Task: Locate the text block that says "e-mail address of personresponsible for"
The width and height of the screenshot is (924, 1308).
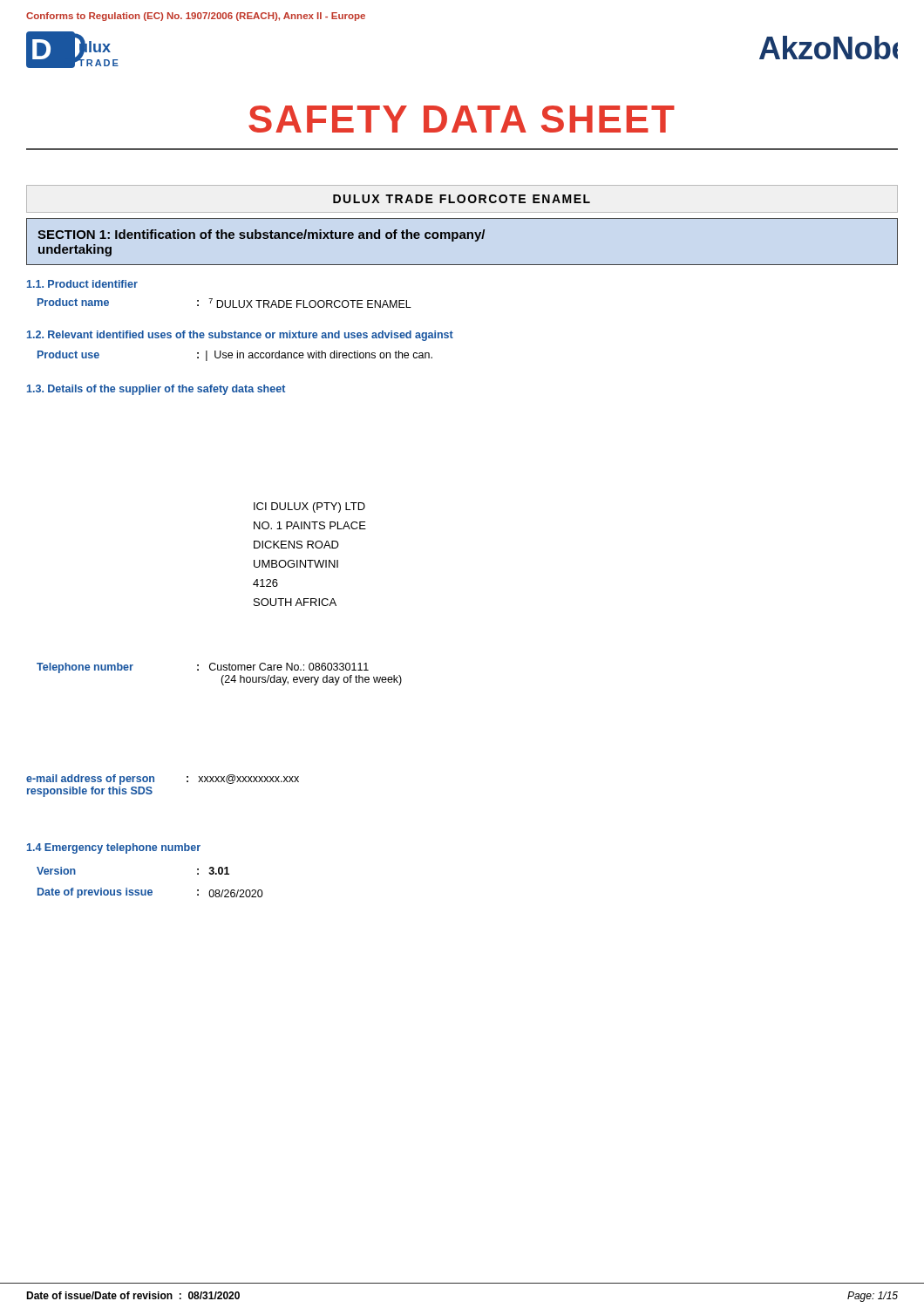Action: pyautogui.click(x=163, y=785)
